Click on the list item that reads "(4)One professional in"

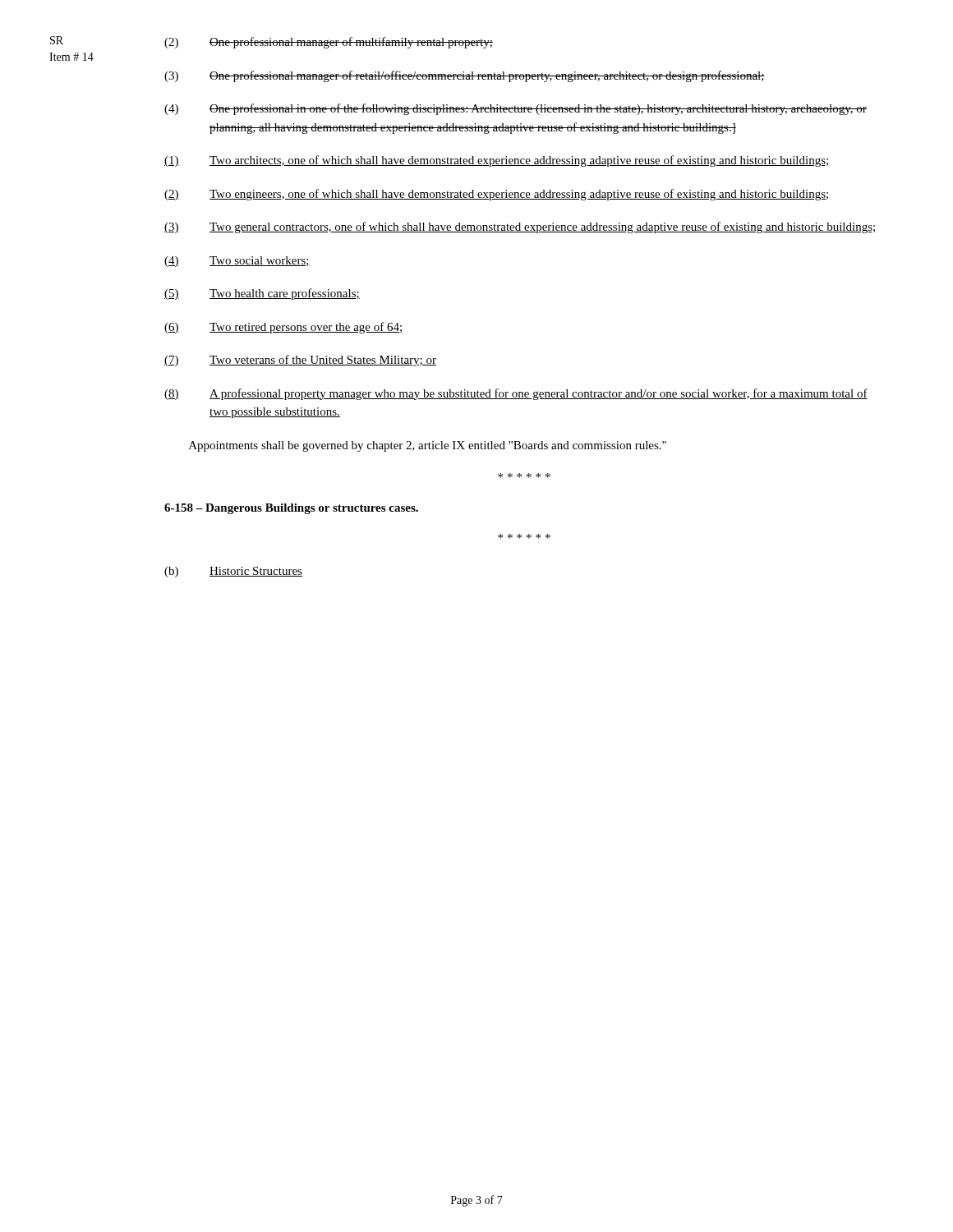[524, 118]
